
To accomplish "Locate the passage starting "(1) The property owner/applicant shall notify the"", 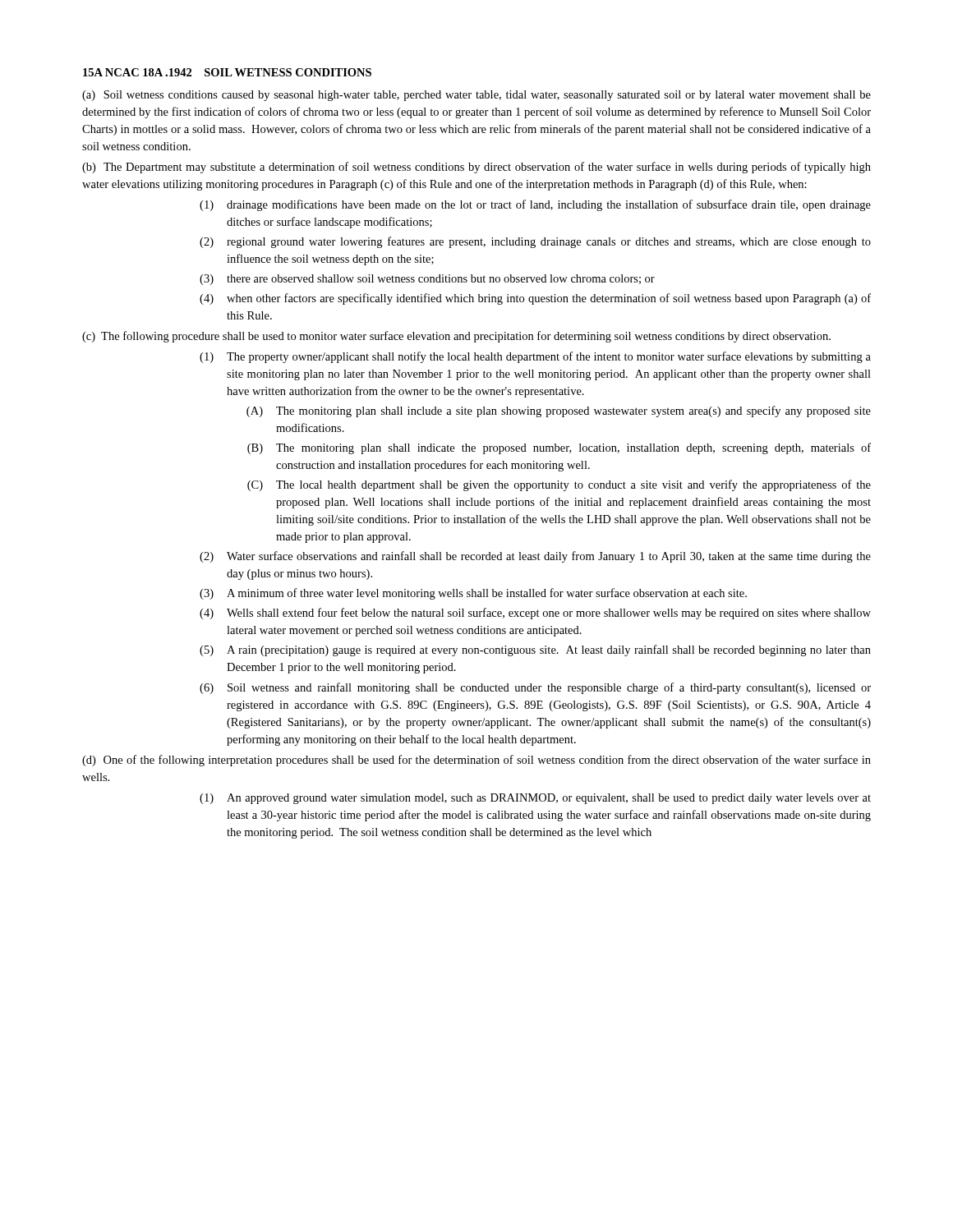I will [x=509, y=374].
